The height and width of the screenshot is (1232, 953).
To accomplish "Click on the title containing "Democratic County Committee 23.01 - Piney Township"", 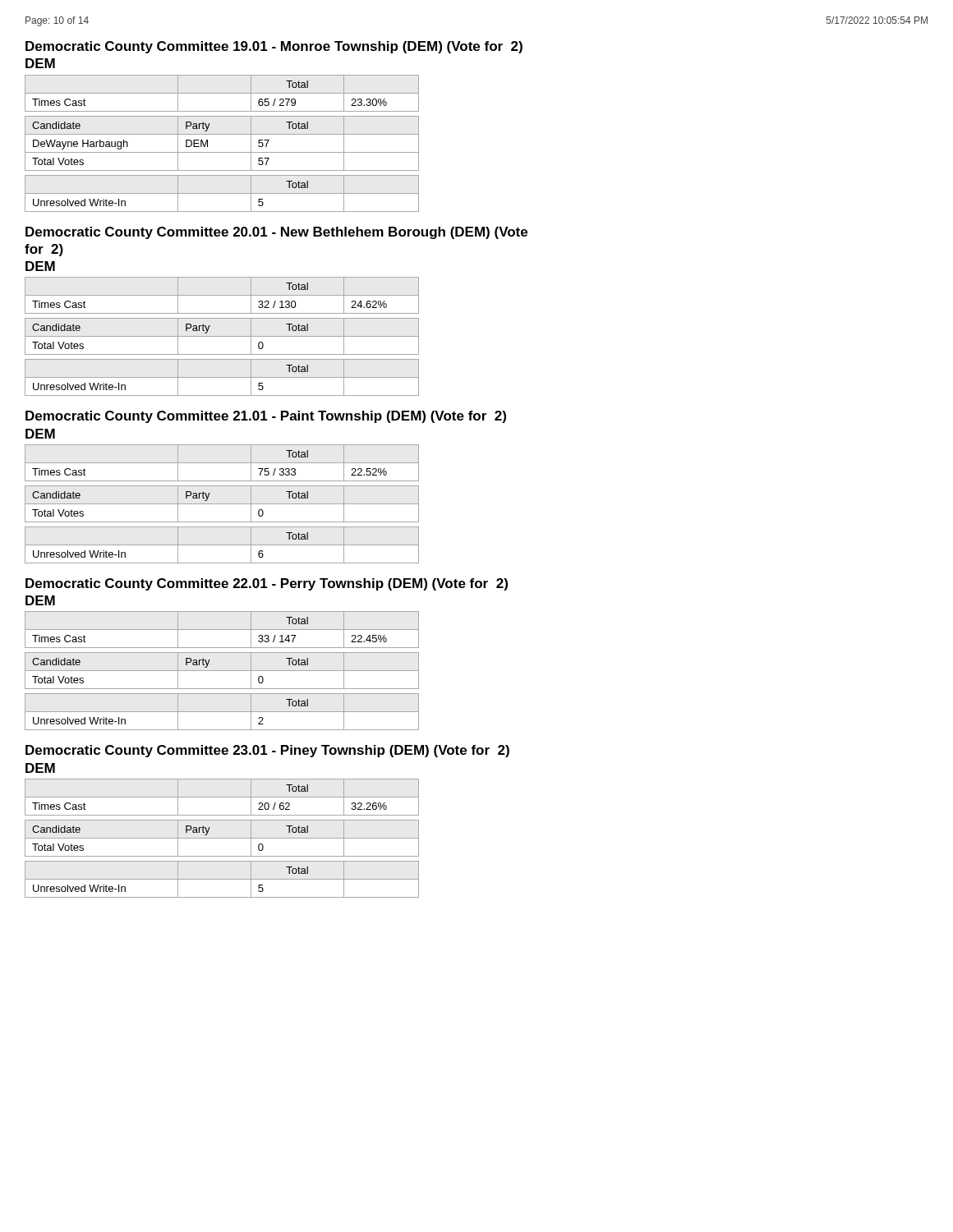I will pos(267,759).
